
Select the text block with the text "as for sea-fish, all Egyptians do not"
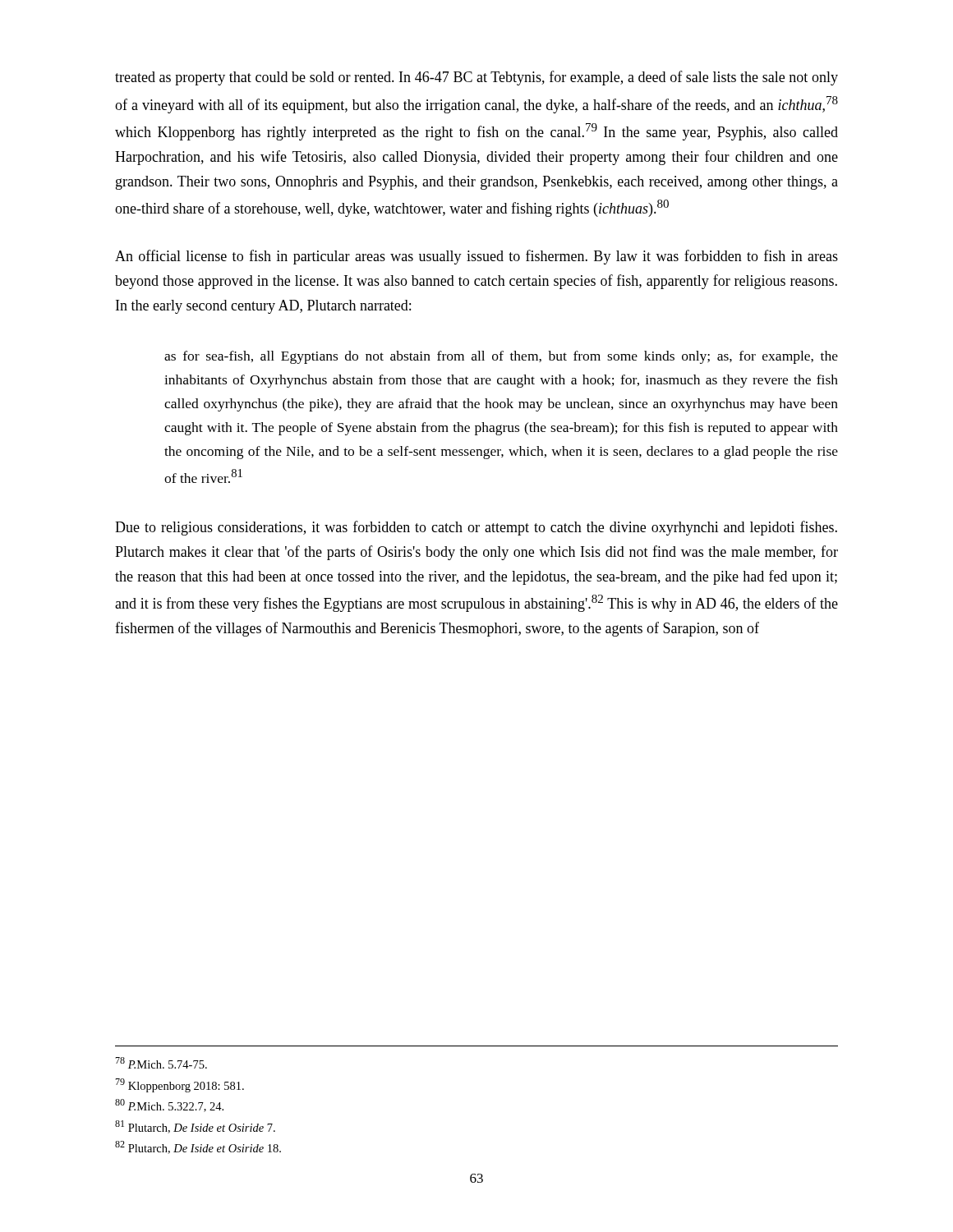click(501, 417)
